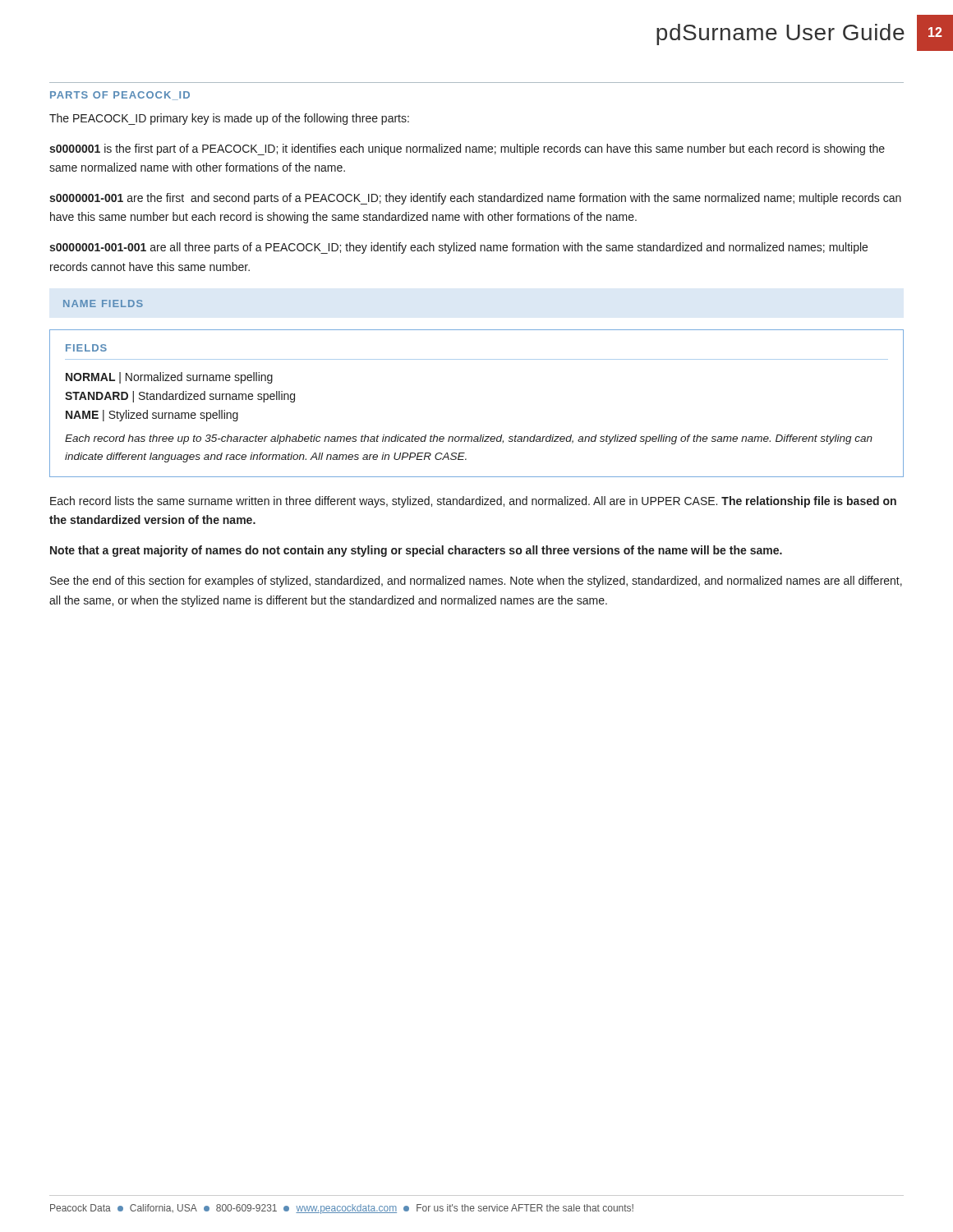This screenshot has width=953, height=1232.
Task: Find the text starting "NORMAL | Normalized surname"
Action: coord(180,396)
